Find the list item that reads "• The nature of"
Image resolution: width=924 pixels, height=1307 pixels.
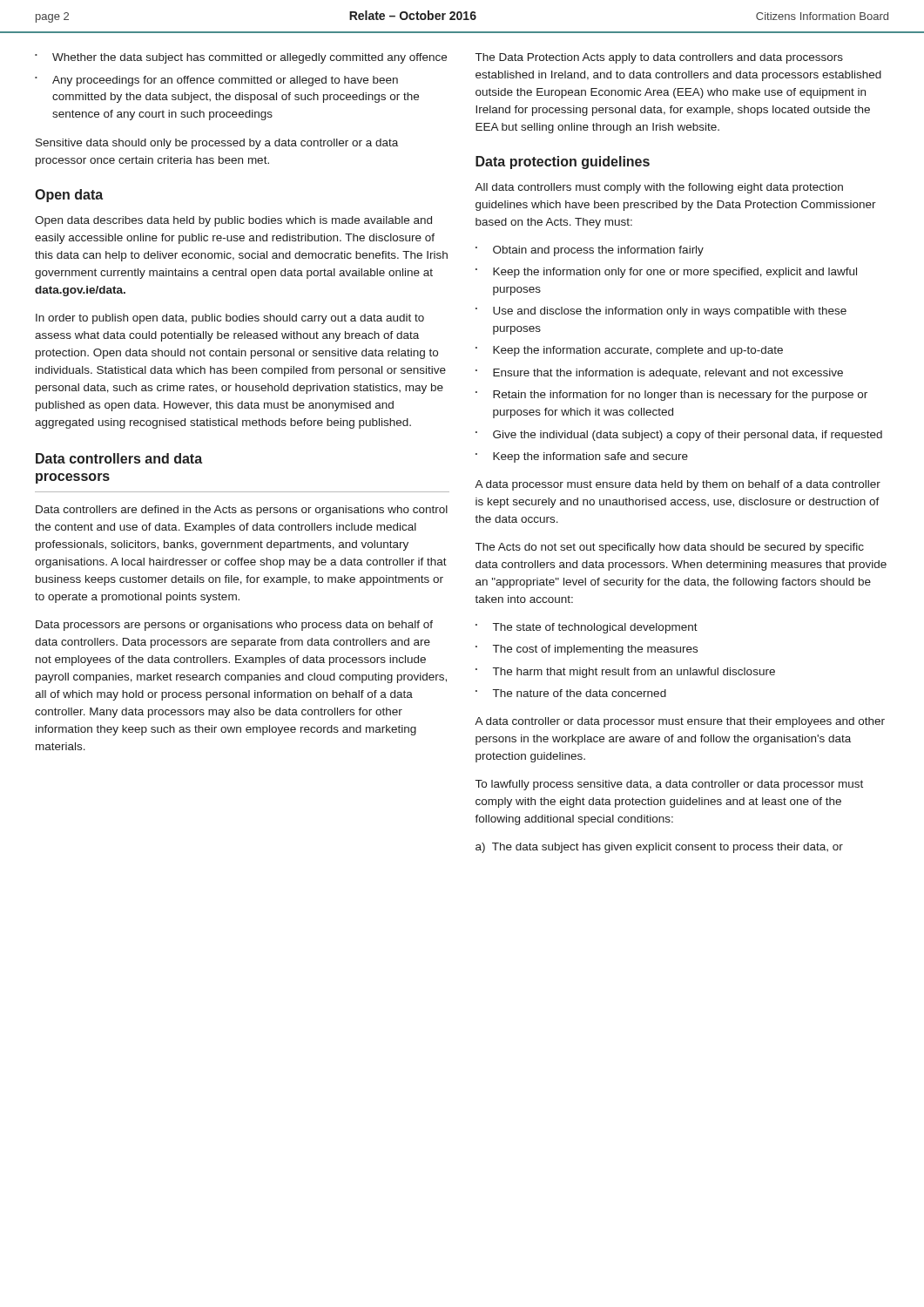point(571,693)
